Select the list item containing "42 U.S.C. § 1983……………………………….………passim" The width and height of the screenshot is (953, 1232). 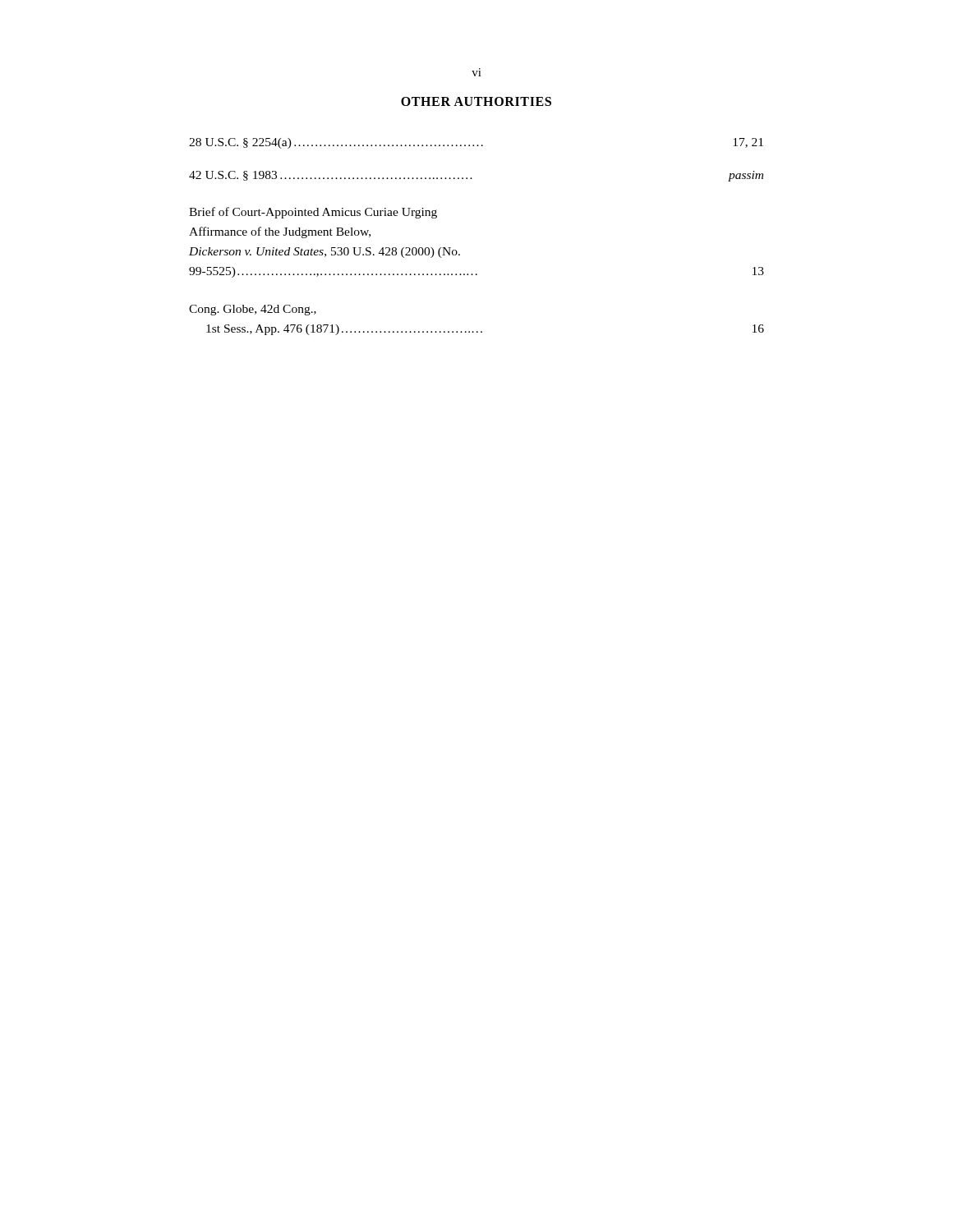[x=476, y=175]
